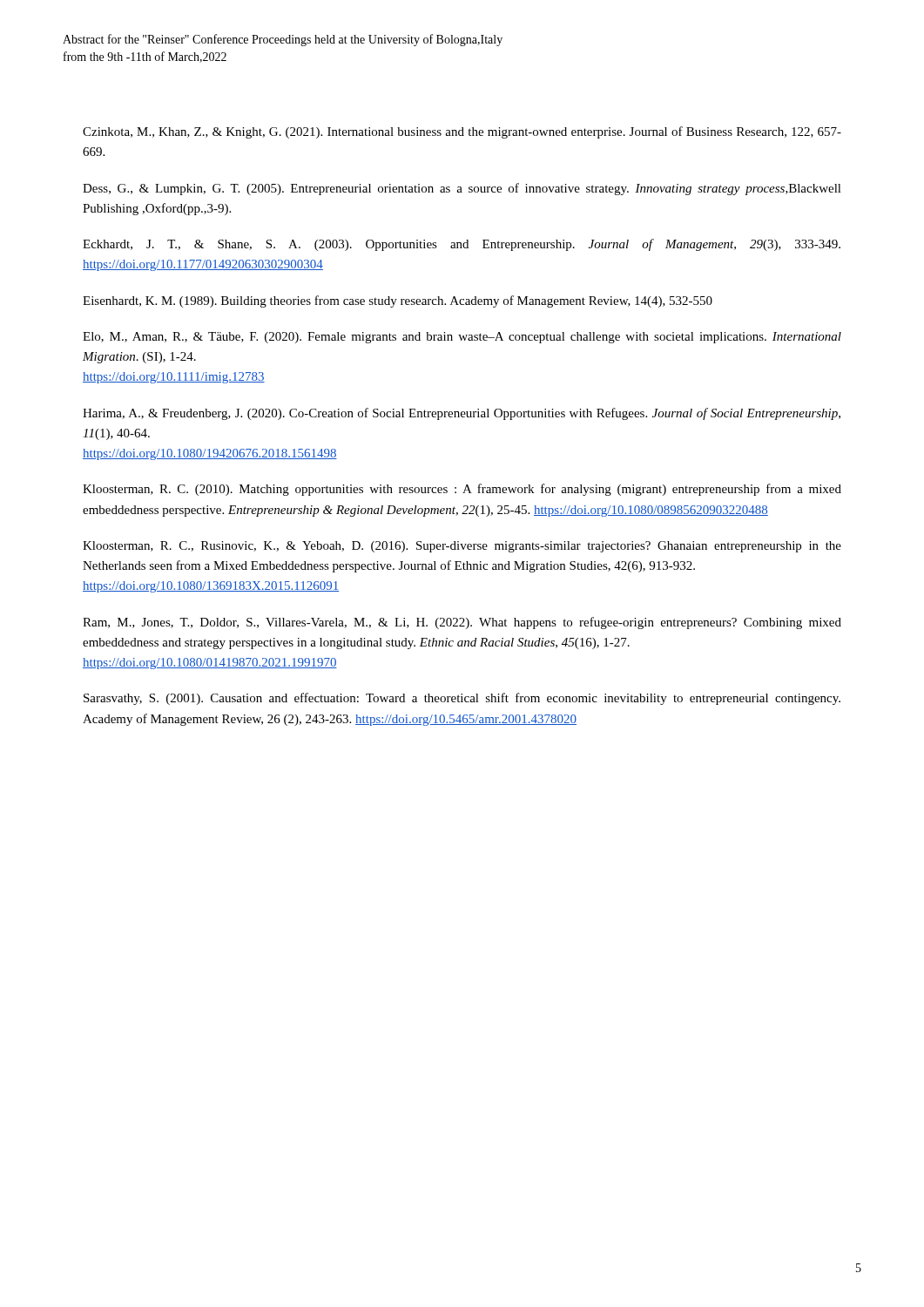Locate the list item that says "Czinkota, M., Khan, Z., & Knight,"
The height and width of the screenshot is (1307, 924).
pos(462,142)
